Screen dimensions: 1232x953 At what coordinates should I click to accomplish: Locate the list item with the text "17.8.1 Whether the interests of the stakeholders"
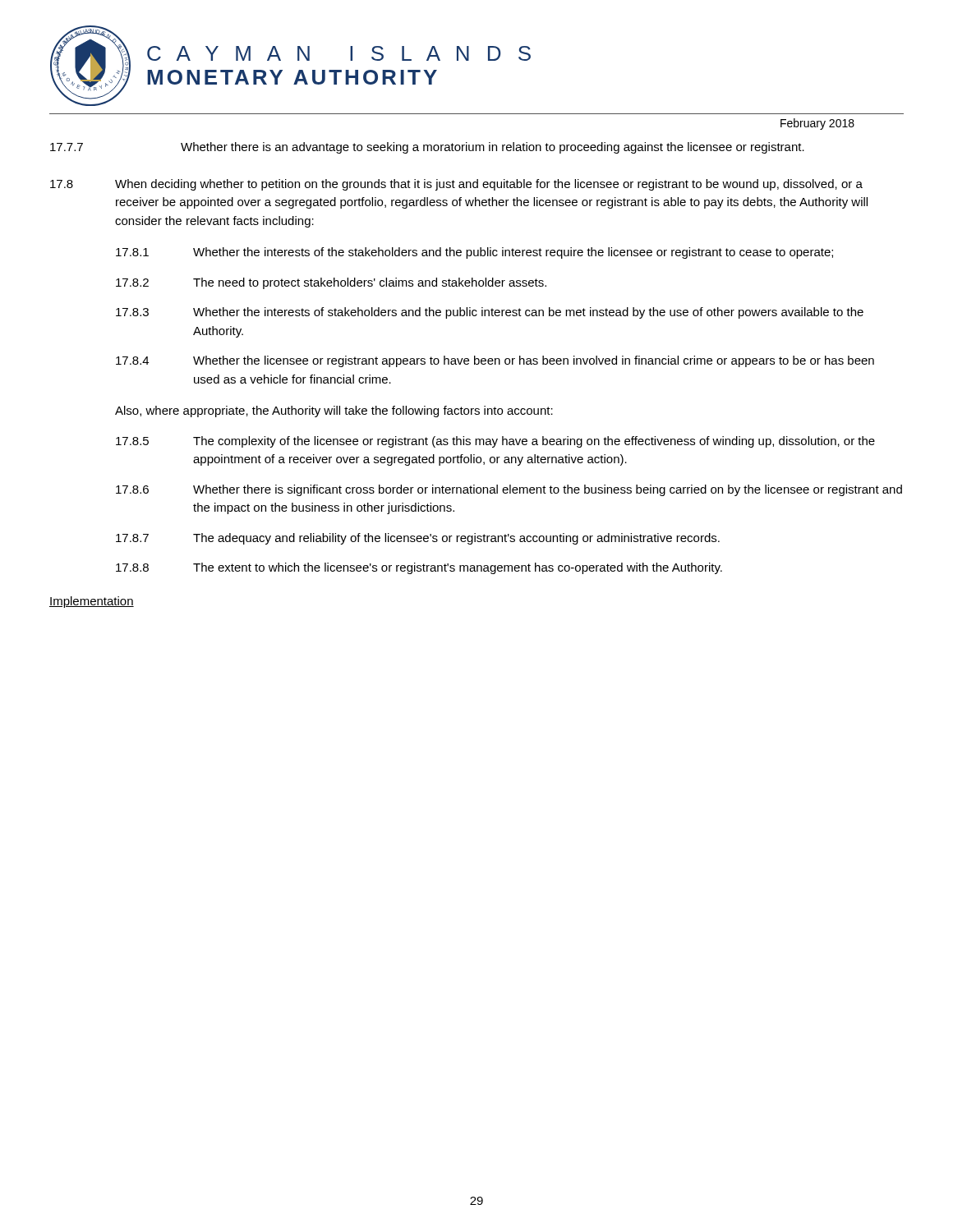click(x=509, y=252)
